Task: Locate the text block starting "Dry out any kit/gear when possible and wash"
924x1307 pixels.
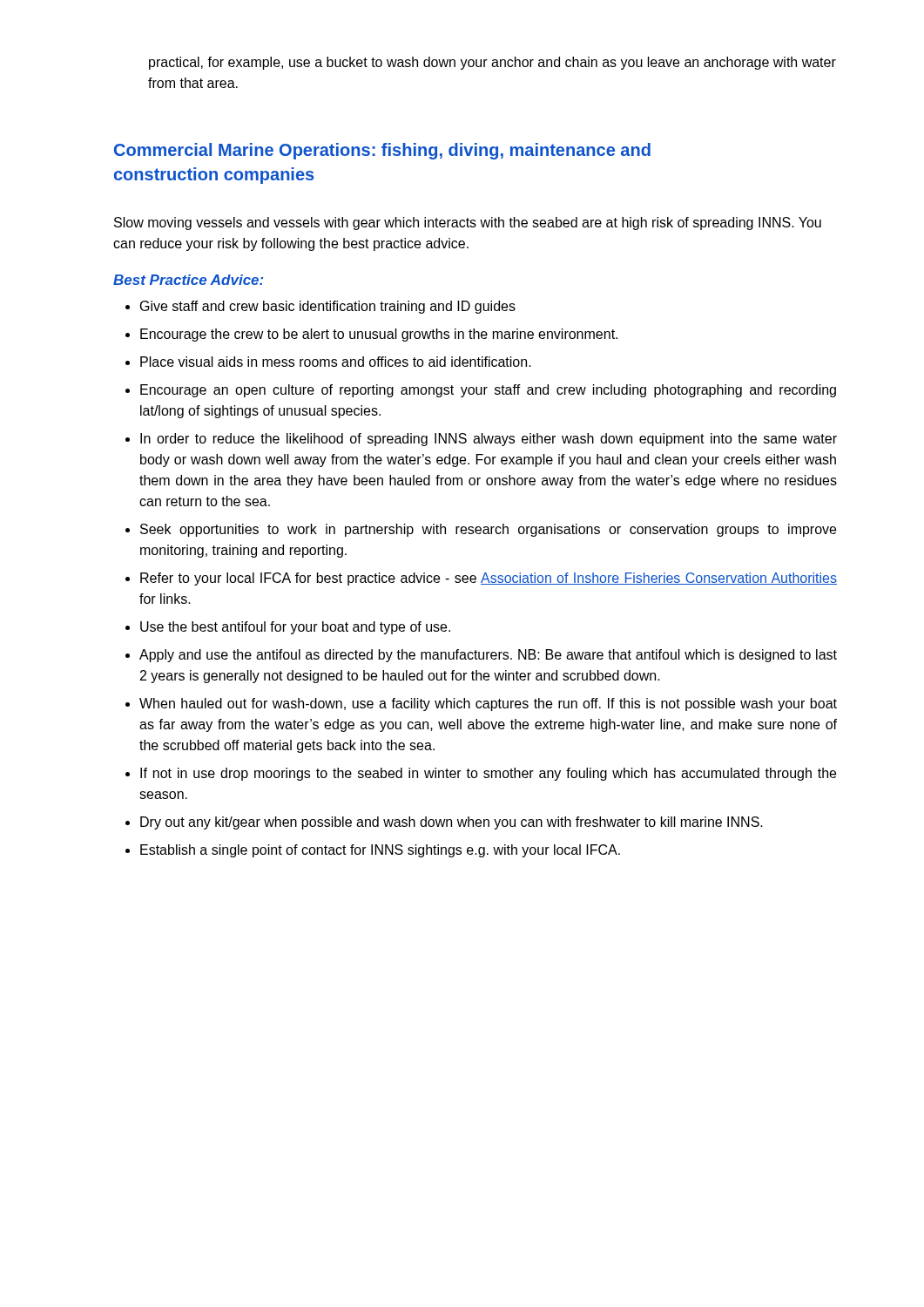Action: pyautogui.click(x=451, y=822)
